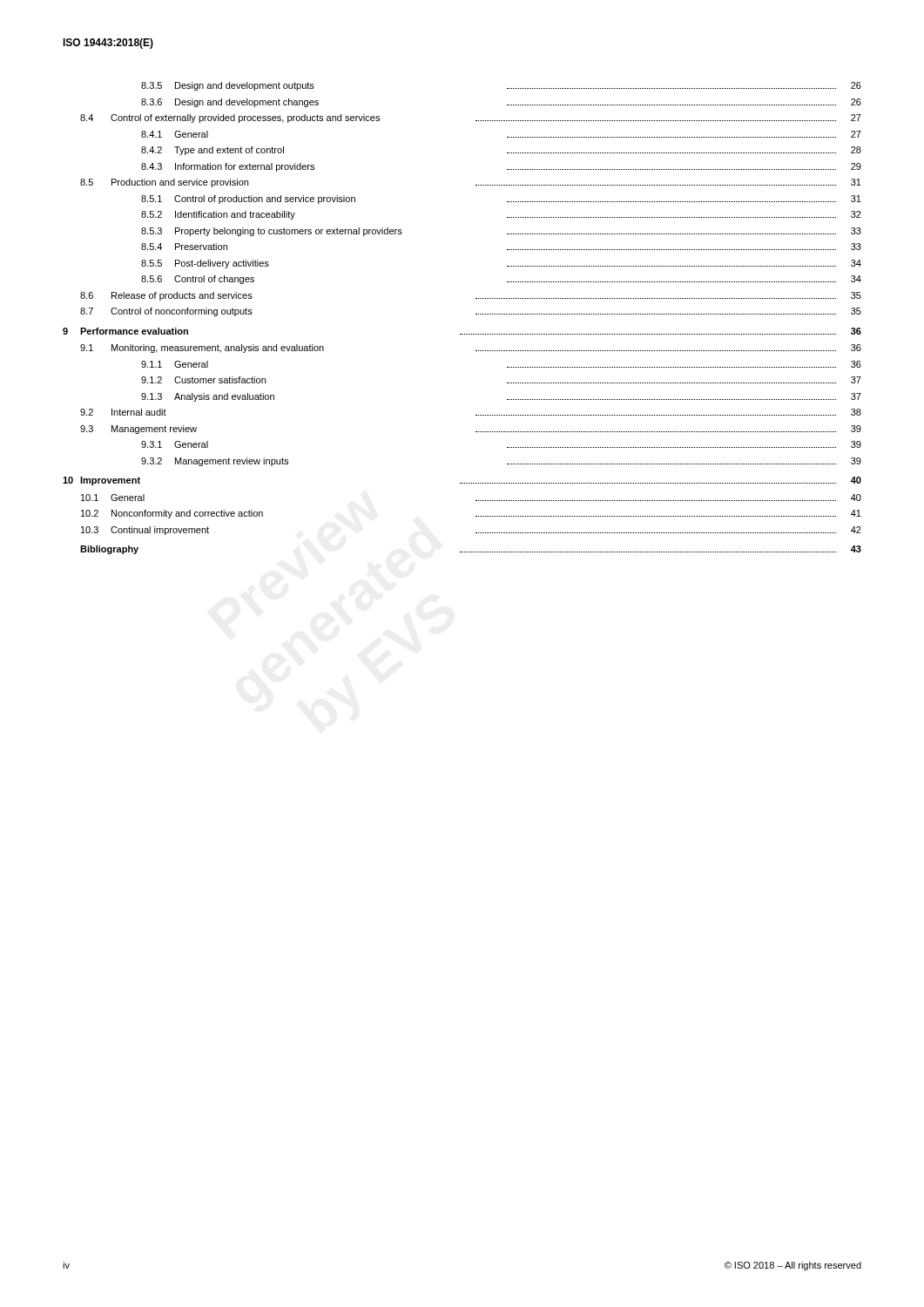Viewport: 924px width, 1307px height.
Task: Where does it say "10.3 Continual improvement 42"?
Action: click(x=471, y=530)
